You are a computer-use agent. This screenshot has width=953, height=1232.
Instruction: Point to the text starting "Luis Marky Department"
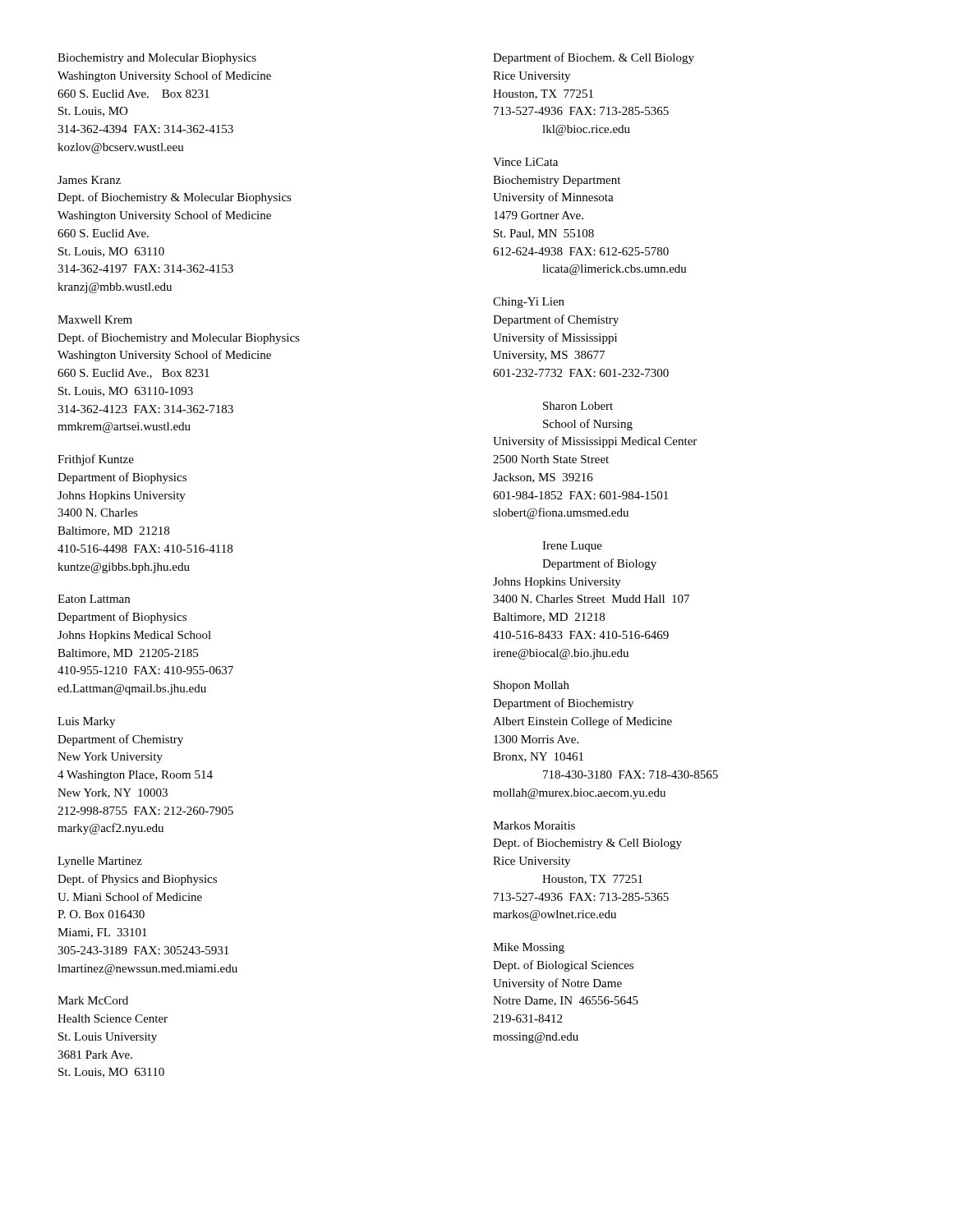point(86,722)
